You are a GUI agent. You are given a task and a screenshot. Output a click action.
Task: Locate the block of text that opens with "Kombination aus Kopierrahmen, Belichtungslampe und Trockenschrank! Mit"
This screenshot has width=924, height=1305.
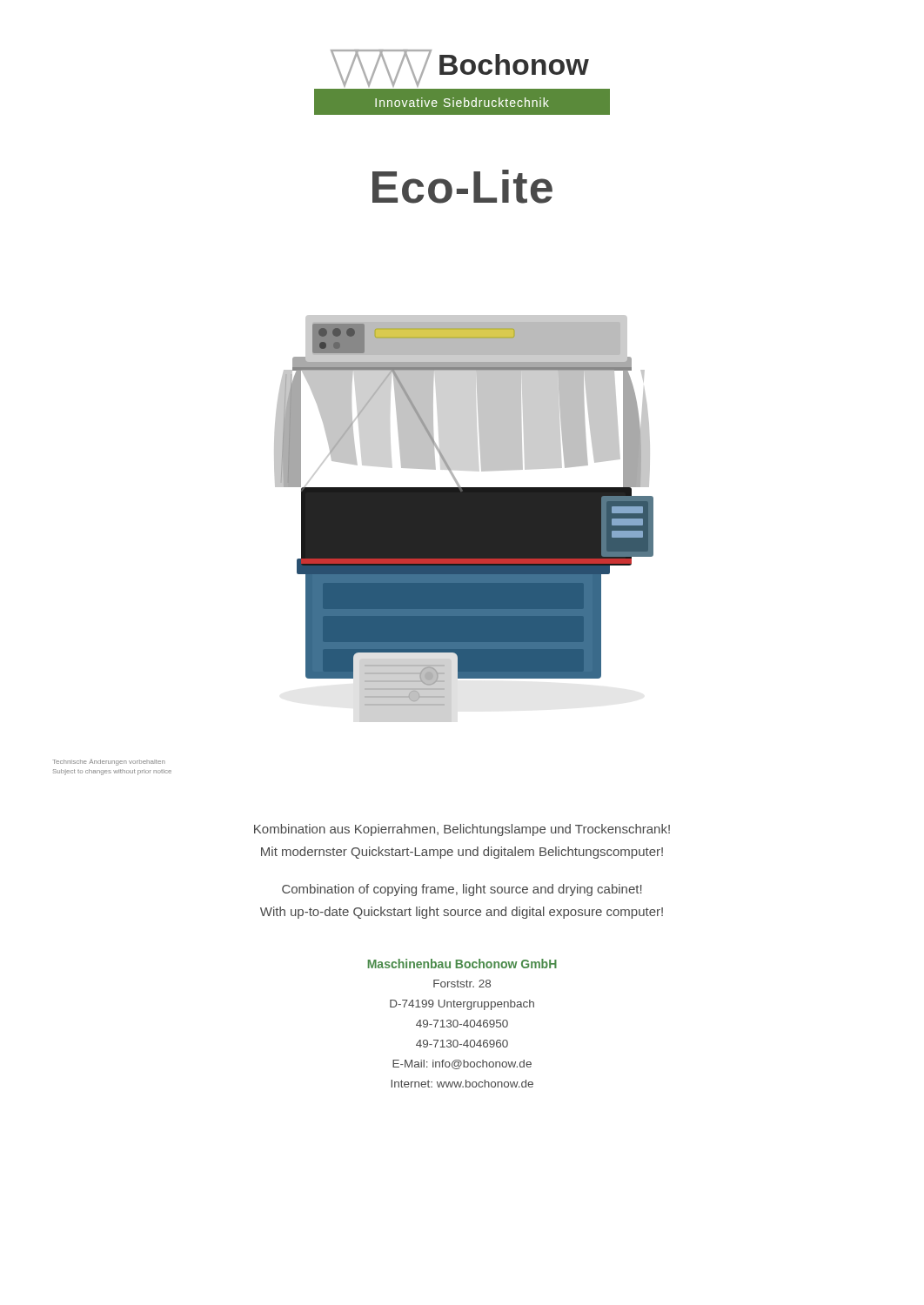pyautogui.click(x=462, y=830)
